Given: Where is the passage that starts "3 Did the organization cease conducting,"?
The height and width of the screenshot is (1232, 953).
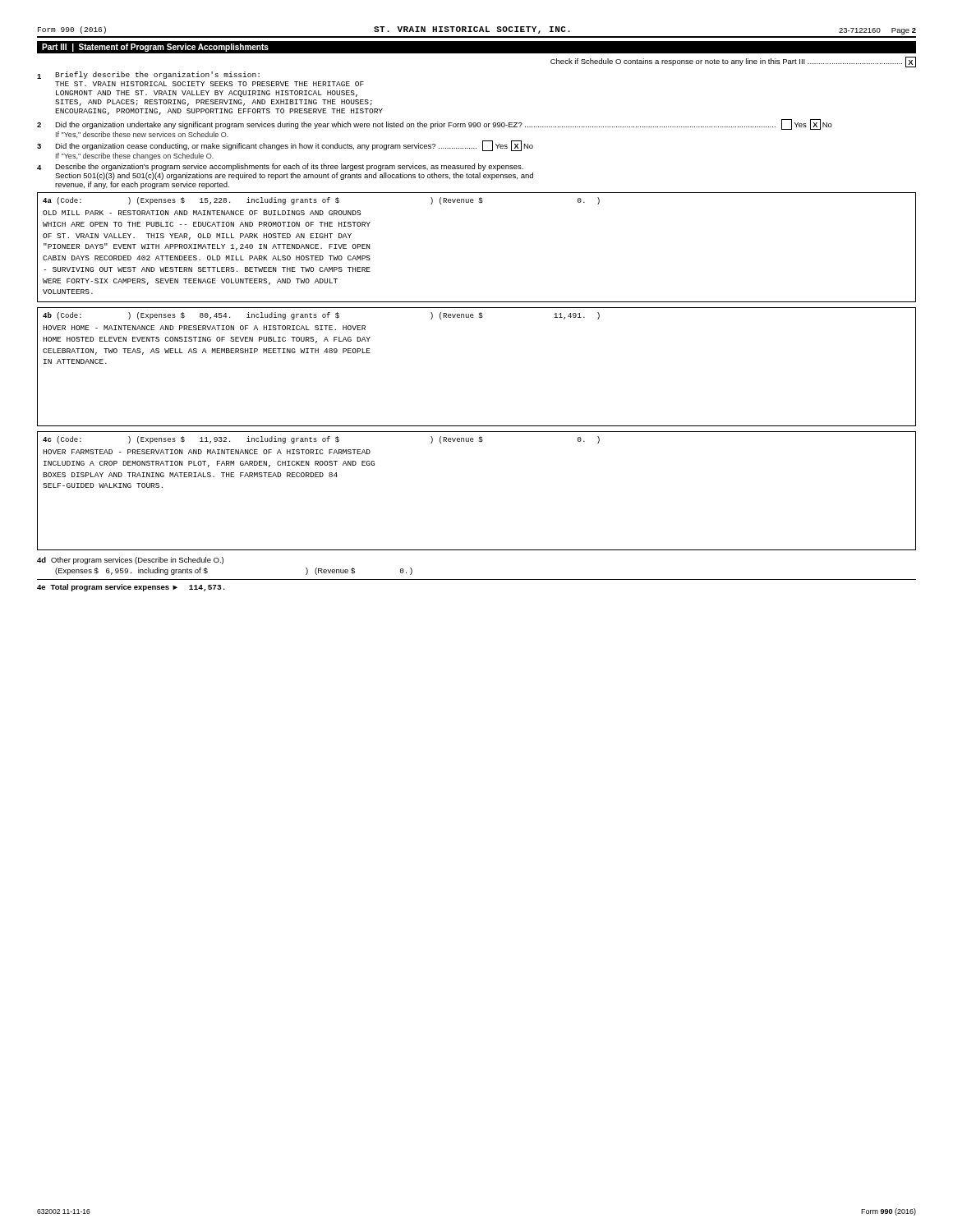Looking at the screenshot, I should tap(476, 150).
